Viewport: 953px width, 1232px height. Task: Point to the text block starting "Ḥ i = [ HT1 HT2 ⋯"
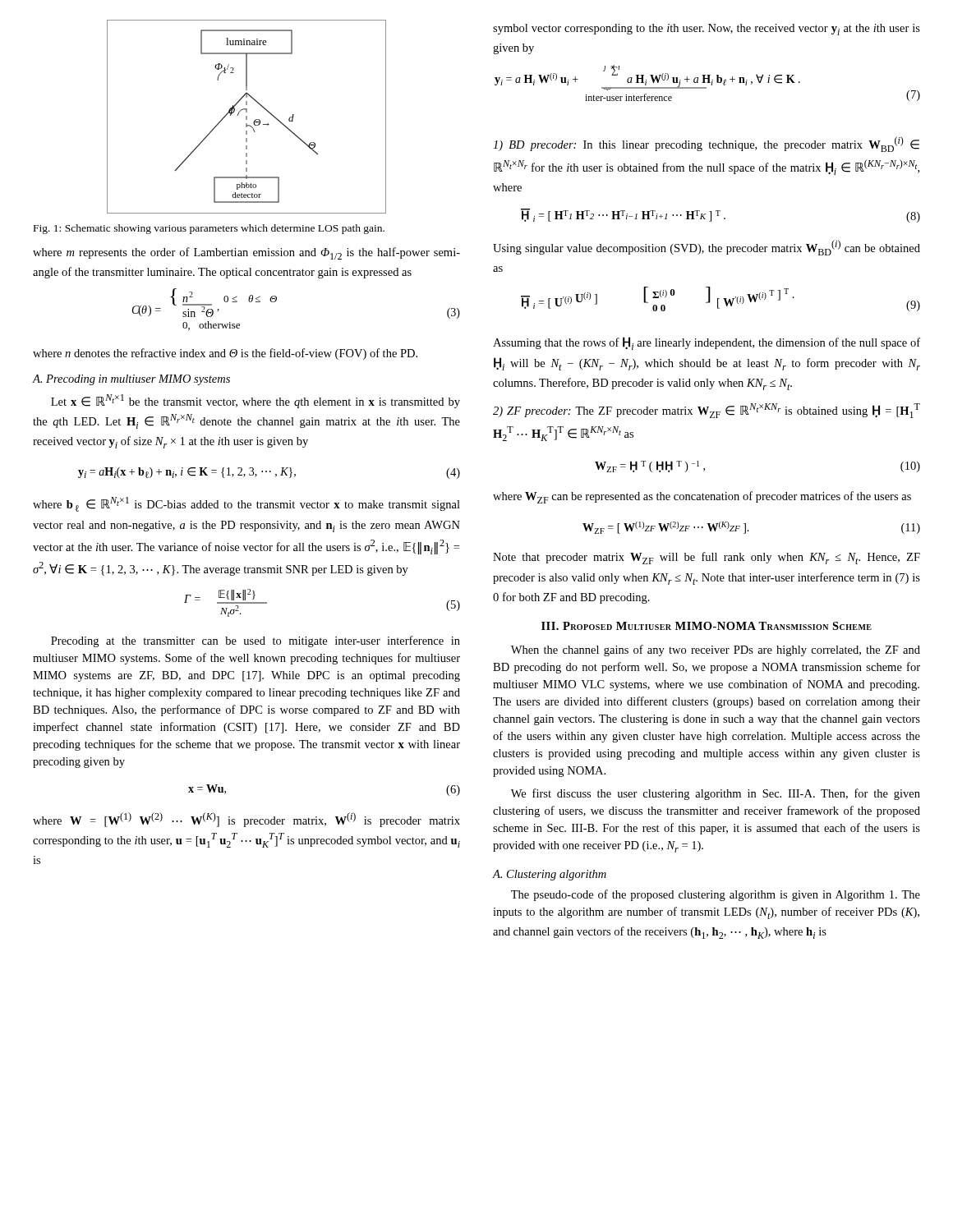pos(719,214)
